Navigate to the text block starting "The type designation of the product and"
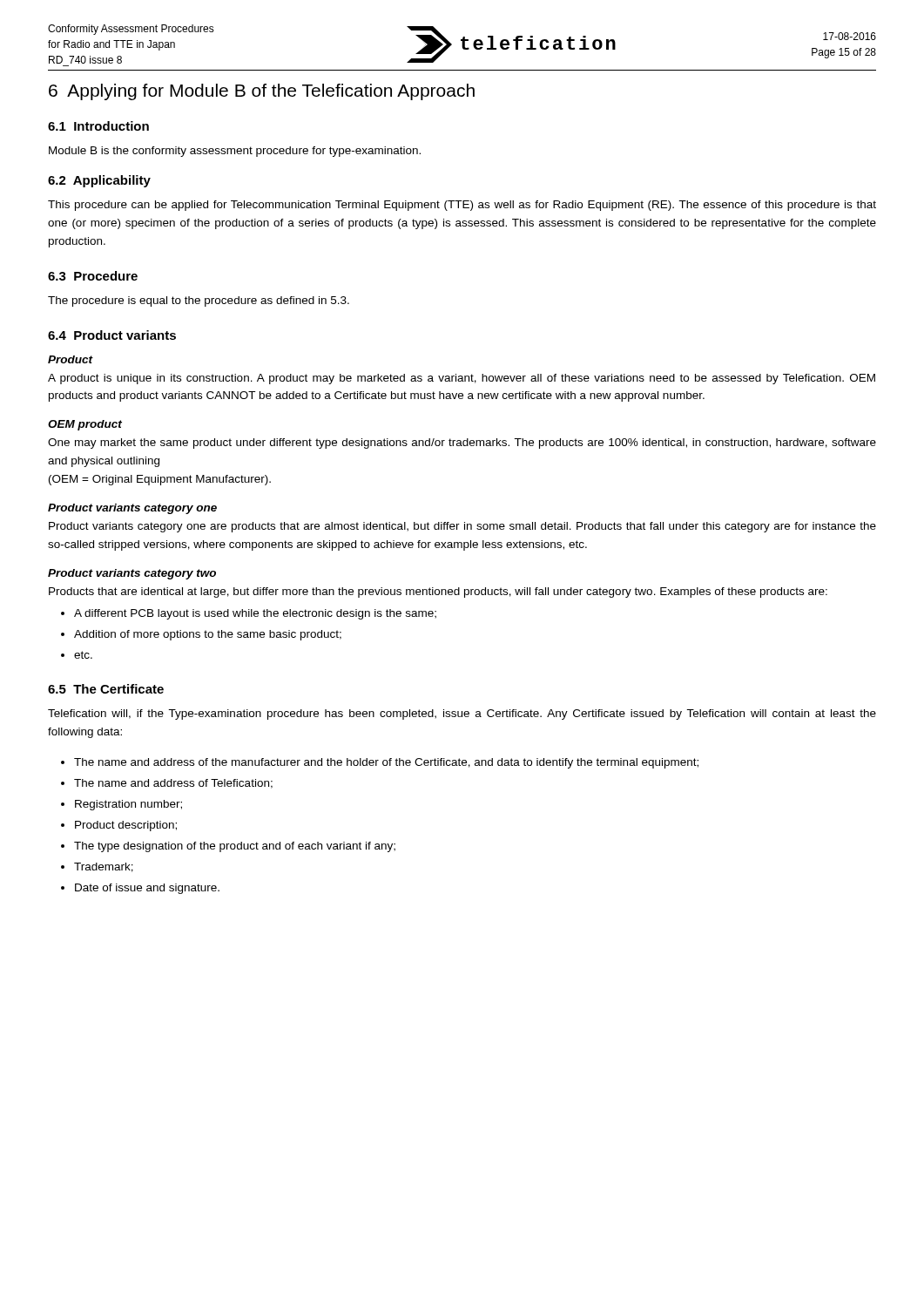 coord(235,846)
